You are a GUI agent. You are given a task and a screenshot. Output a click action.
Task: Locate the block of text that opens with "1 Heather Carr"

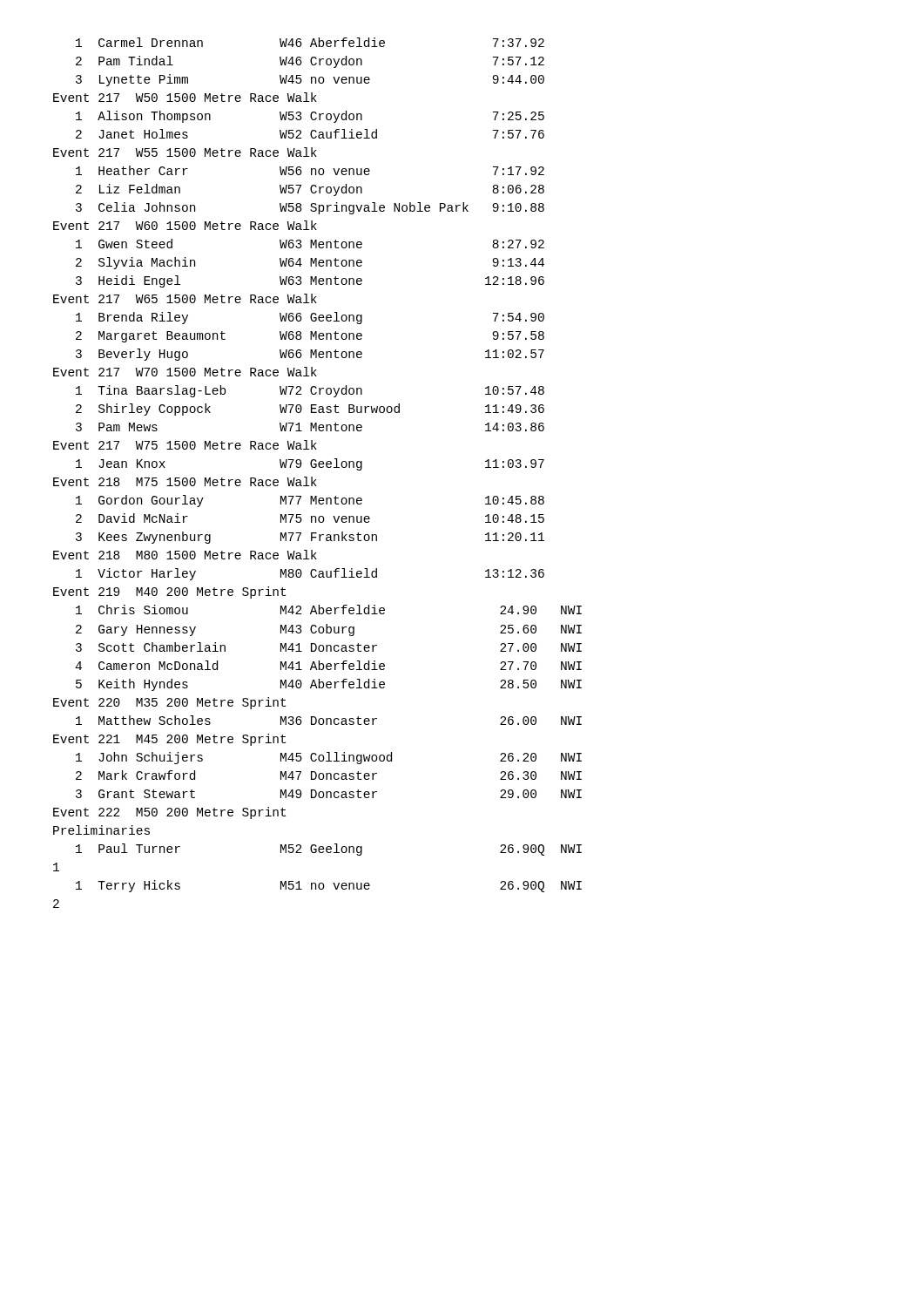click(x=310, y=170)
